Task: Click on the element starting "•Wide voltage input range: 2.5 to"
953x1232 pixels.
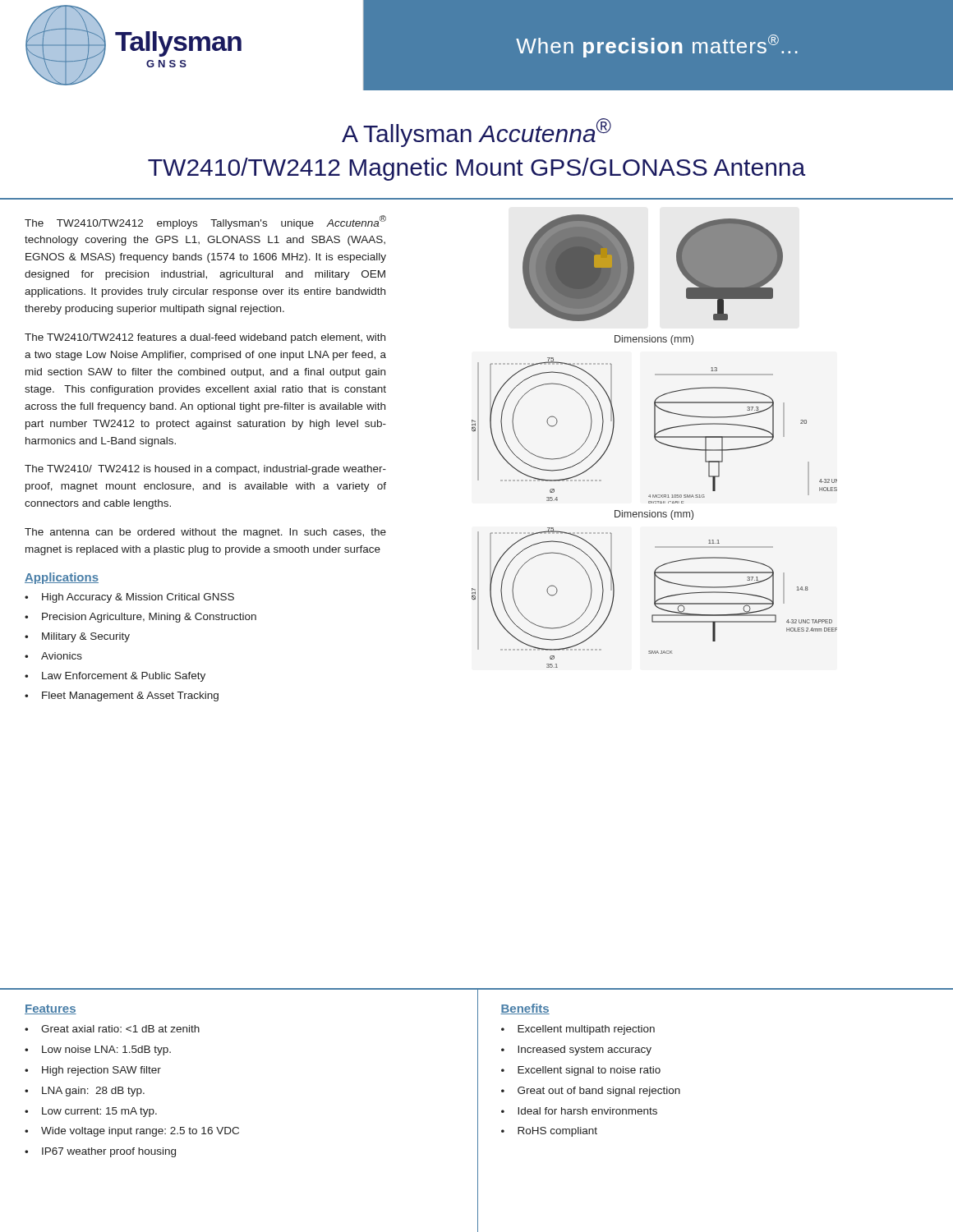Action: [132, 1132]
